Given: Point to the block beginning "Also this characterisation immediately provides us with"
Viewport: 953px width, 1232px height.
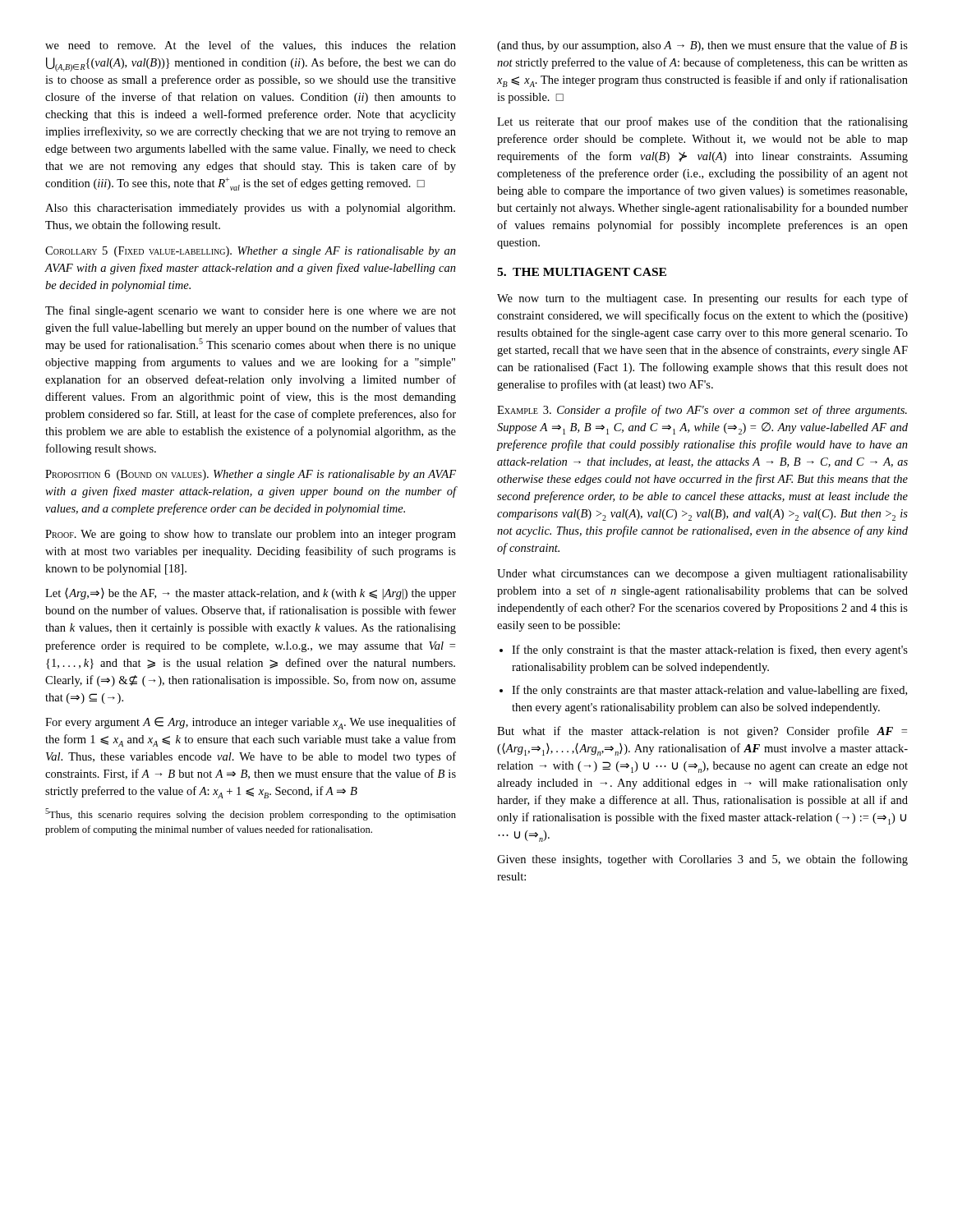Looking at the screenshot, I should [251, 217].
